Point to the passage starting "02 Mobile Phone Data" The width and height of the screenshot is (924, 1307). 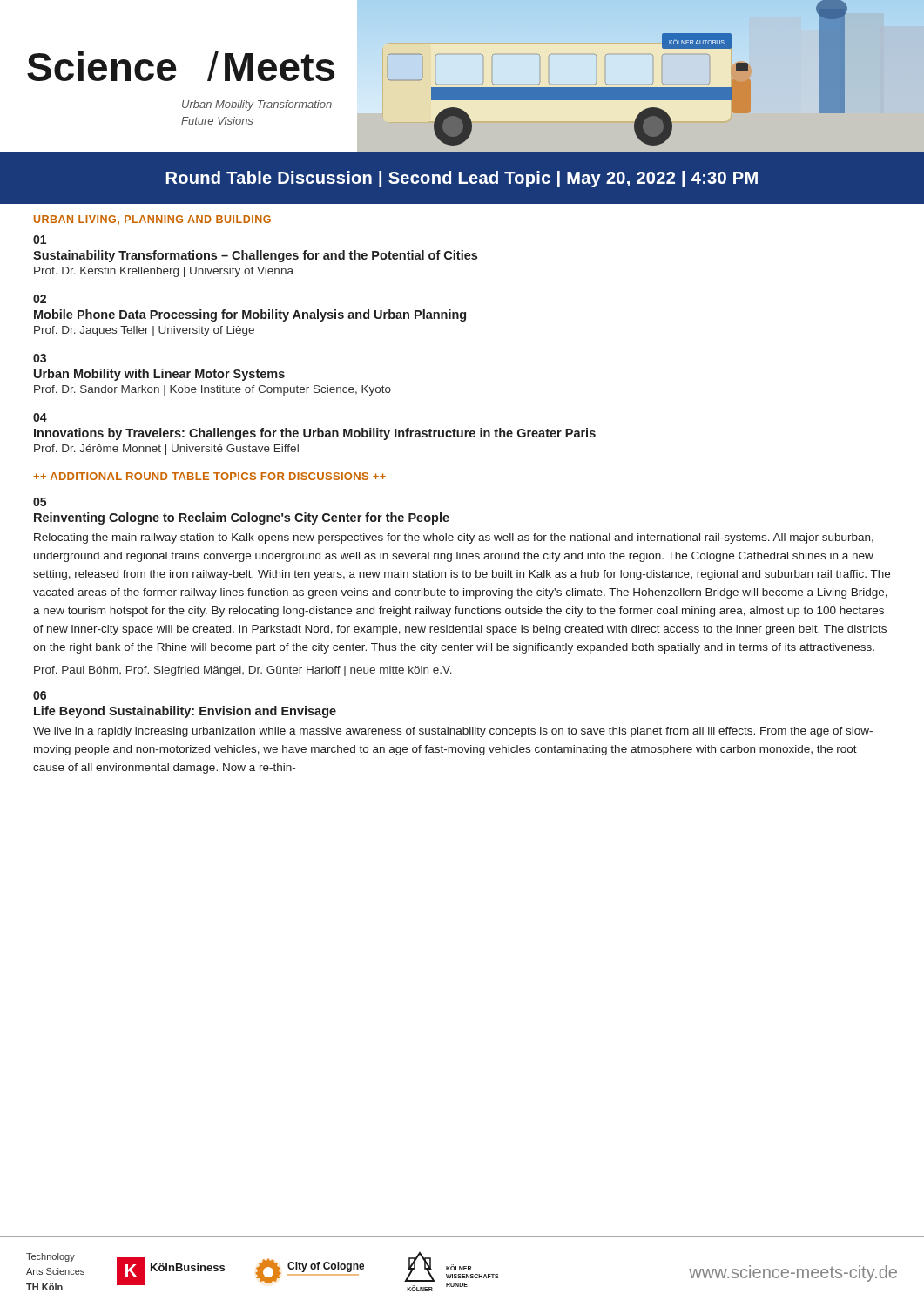point(462,314)
